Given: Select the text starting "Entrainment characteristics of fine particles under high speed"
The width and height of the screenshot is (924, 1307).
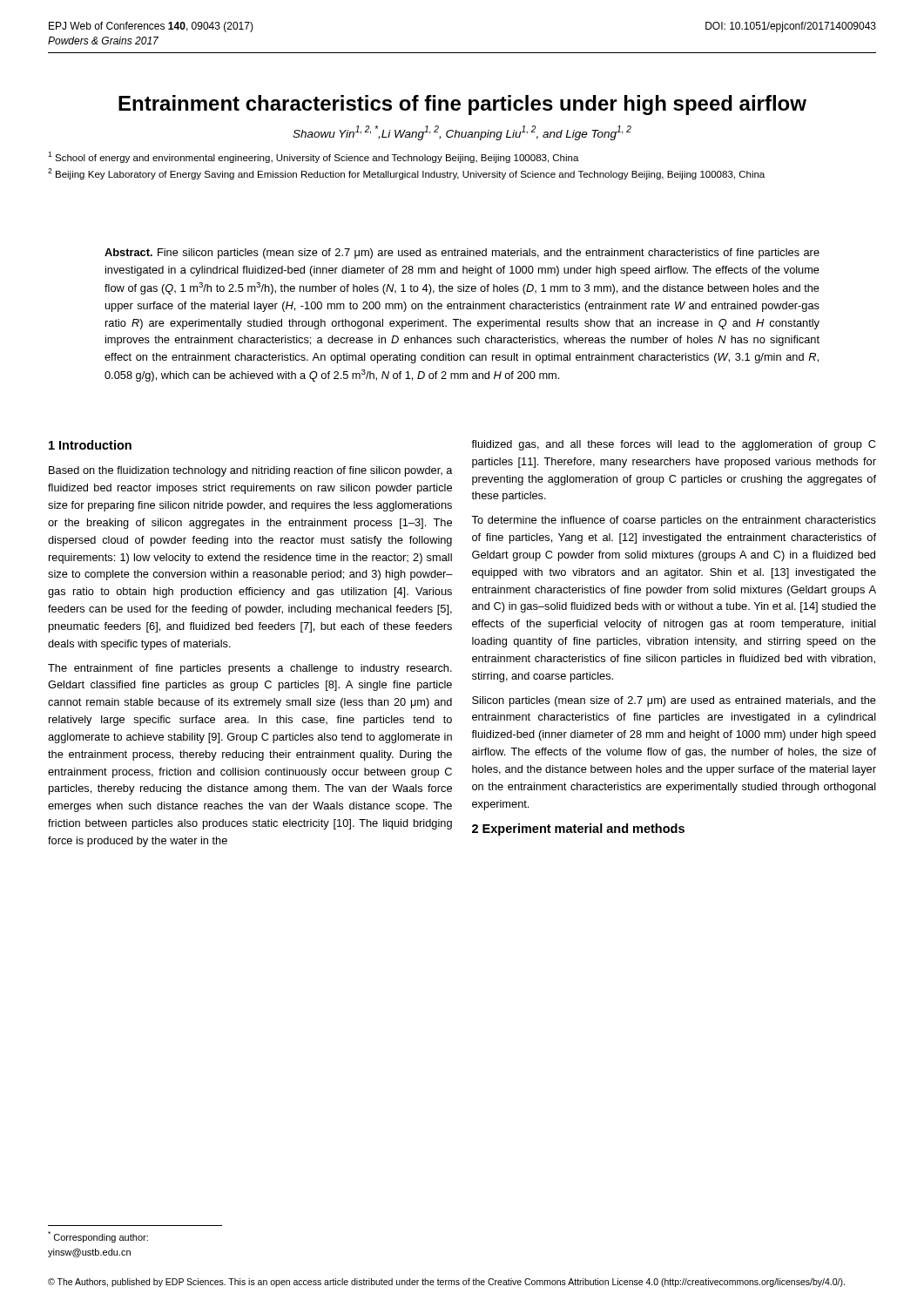Looking at the screenshot, I should point(462,103).
